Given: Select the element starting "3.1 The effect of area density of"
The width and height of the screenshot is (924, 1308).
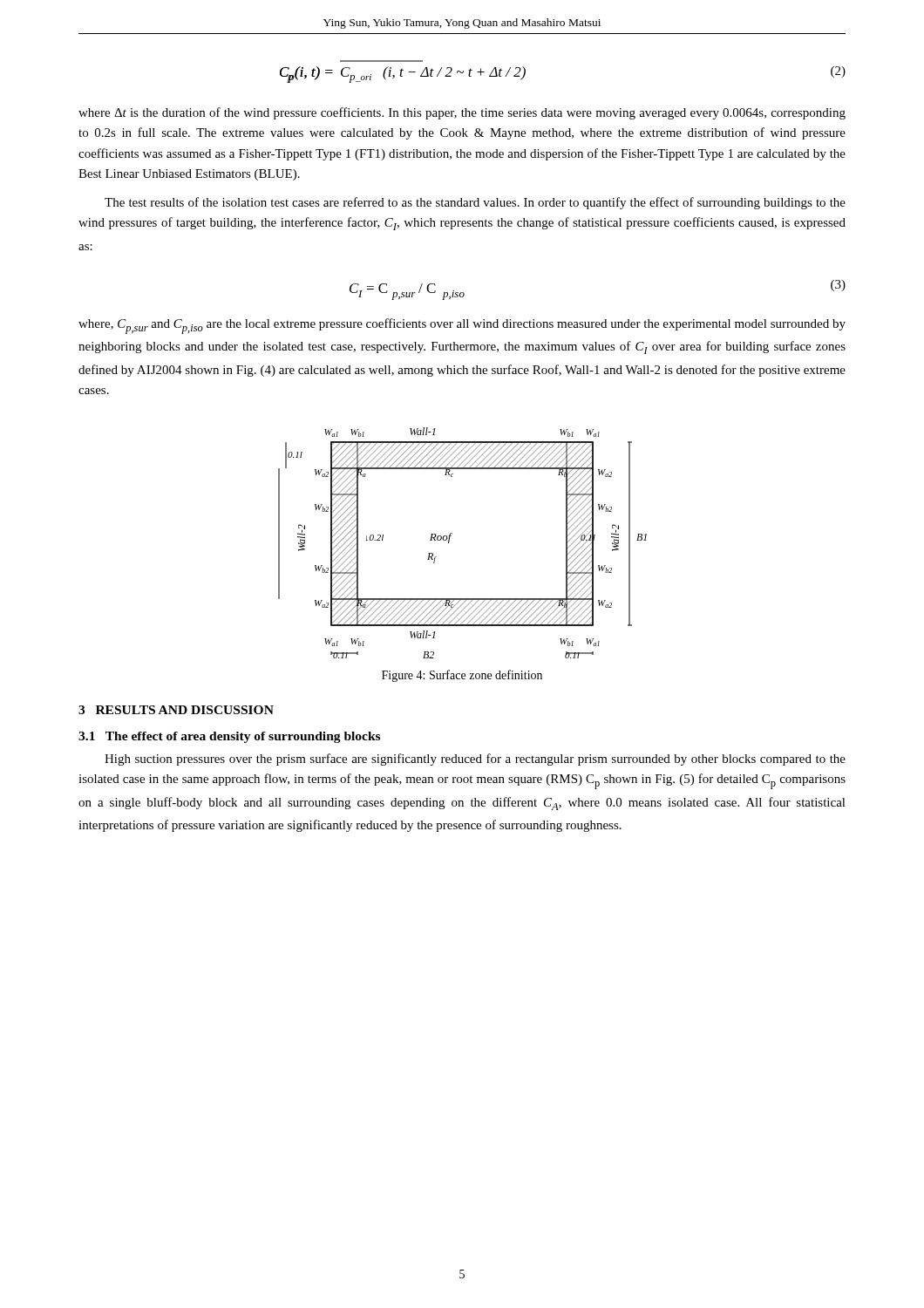Looking at the screenshot, I should [x=230, y=736].
